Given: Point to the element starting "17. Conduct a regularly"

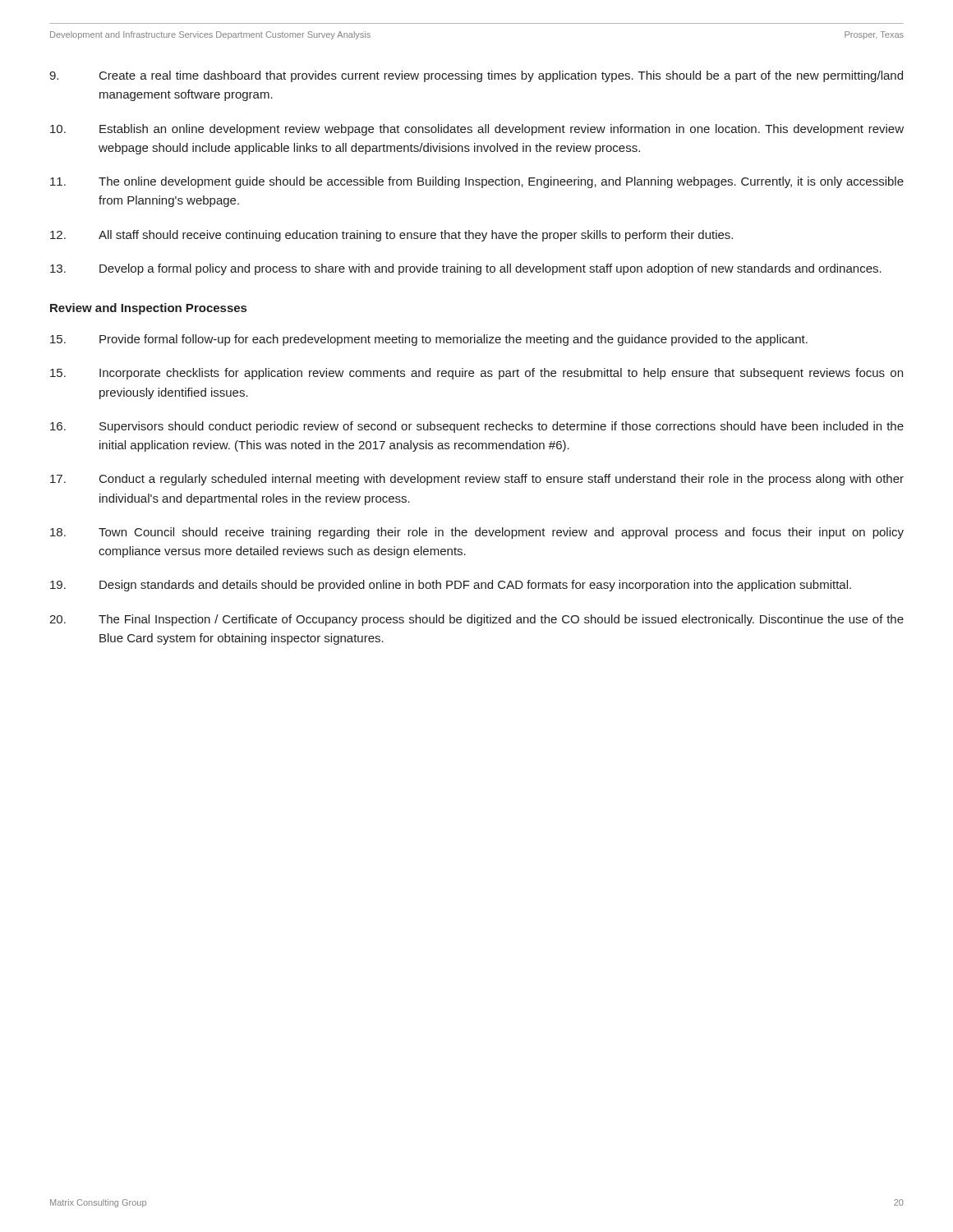Looking at the screenshot, I should (476, 488).
